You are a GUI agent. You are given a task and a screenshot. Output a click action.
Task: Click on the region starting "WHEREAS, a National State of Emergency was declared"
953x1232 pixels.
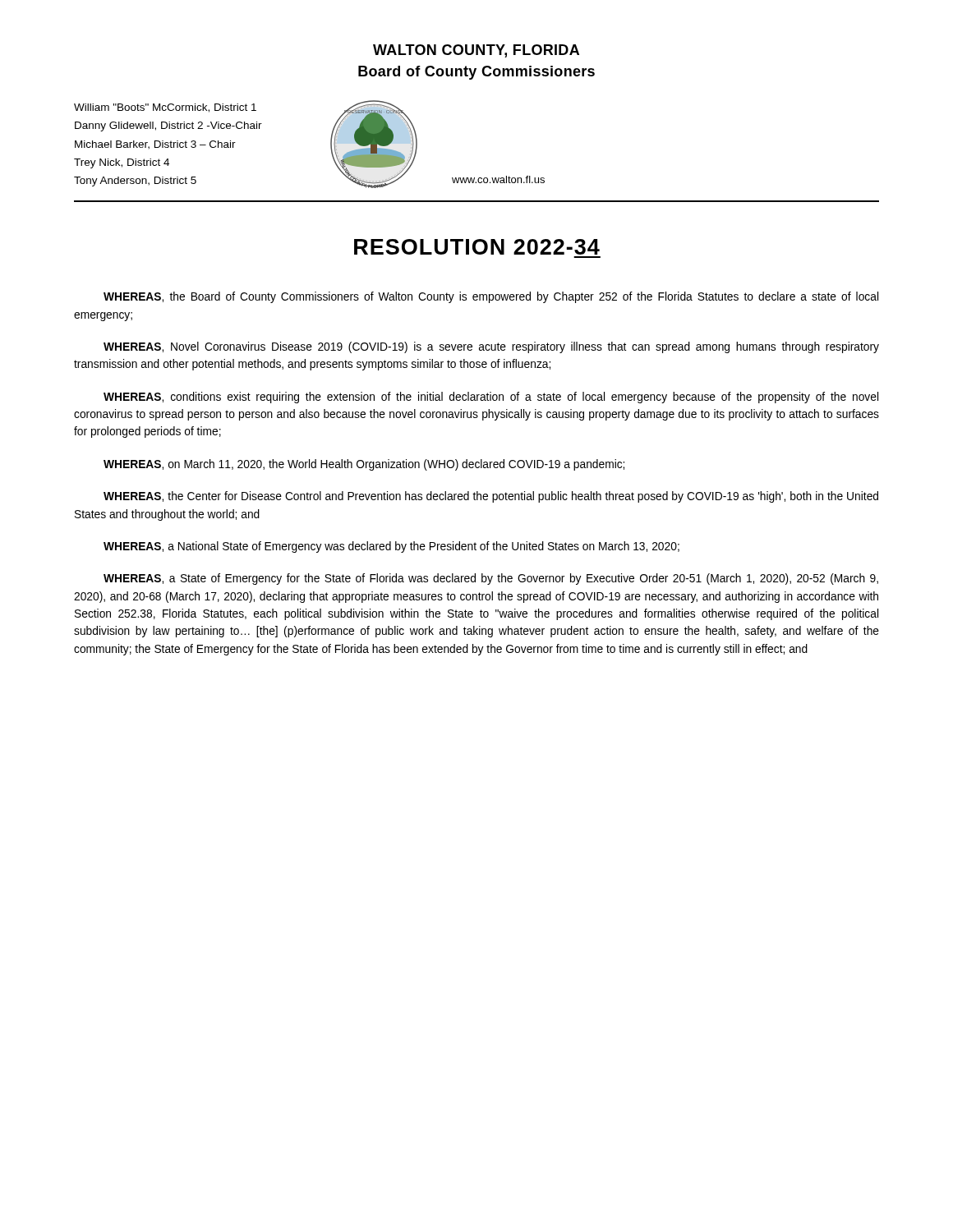click(392, 547)
